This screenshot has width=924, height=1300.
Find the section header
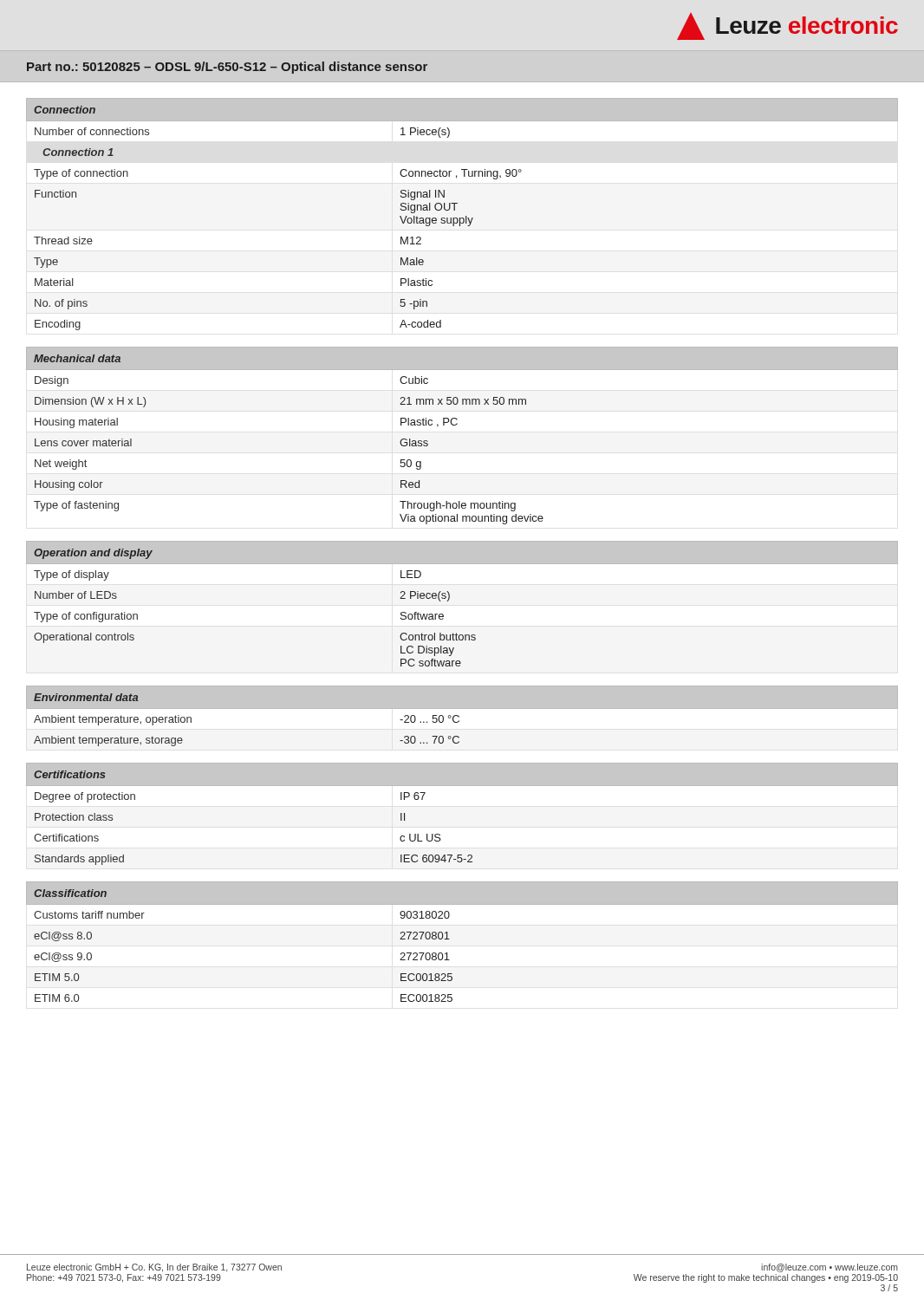227,66
